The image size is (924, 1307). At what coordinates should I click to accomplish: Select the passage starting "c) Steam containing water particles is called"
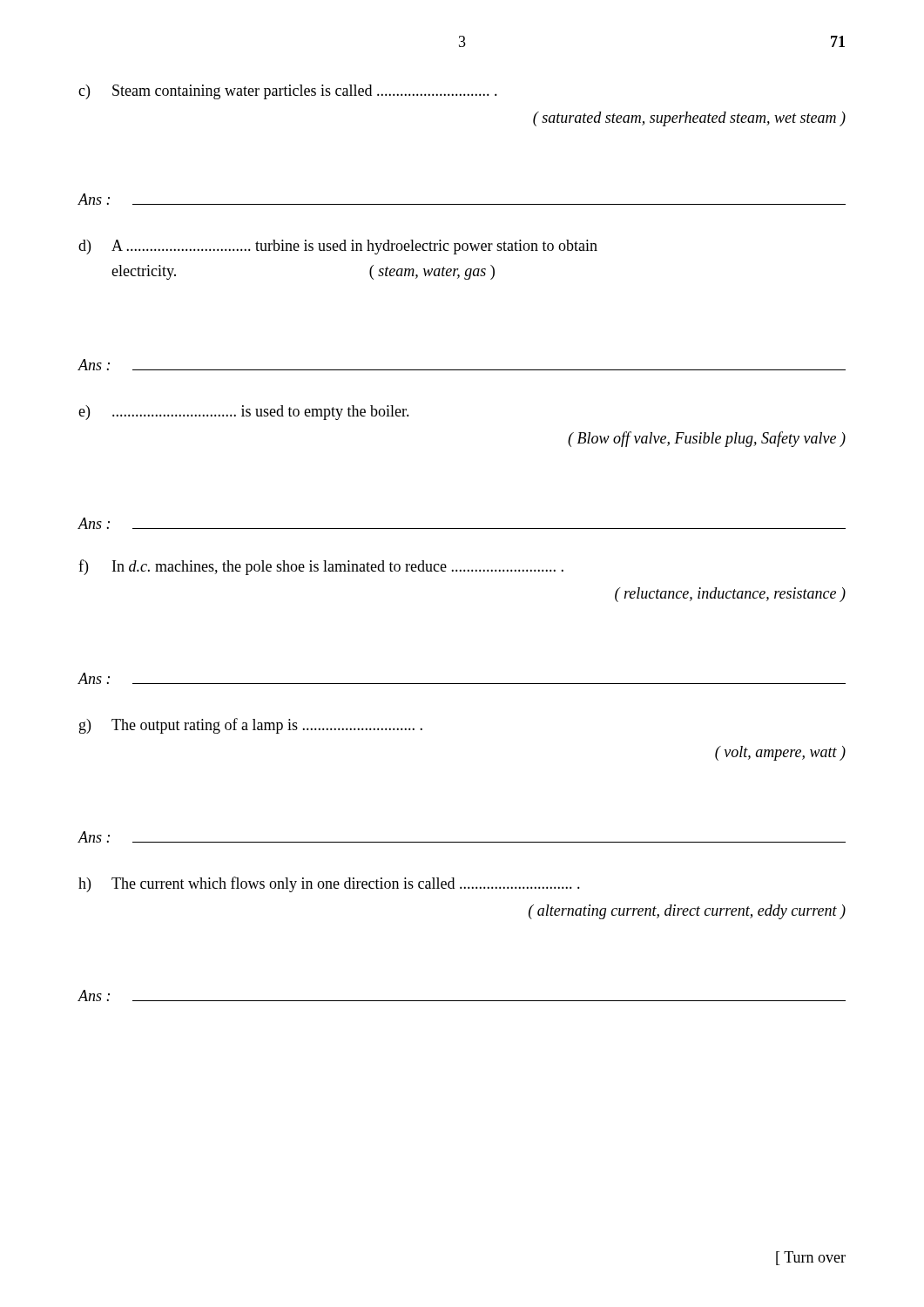(462, 103)
